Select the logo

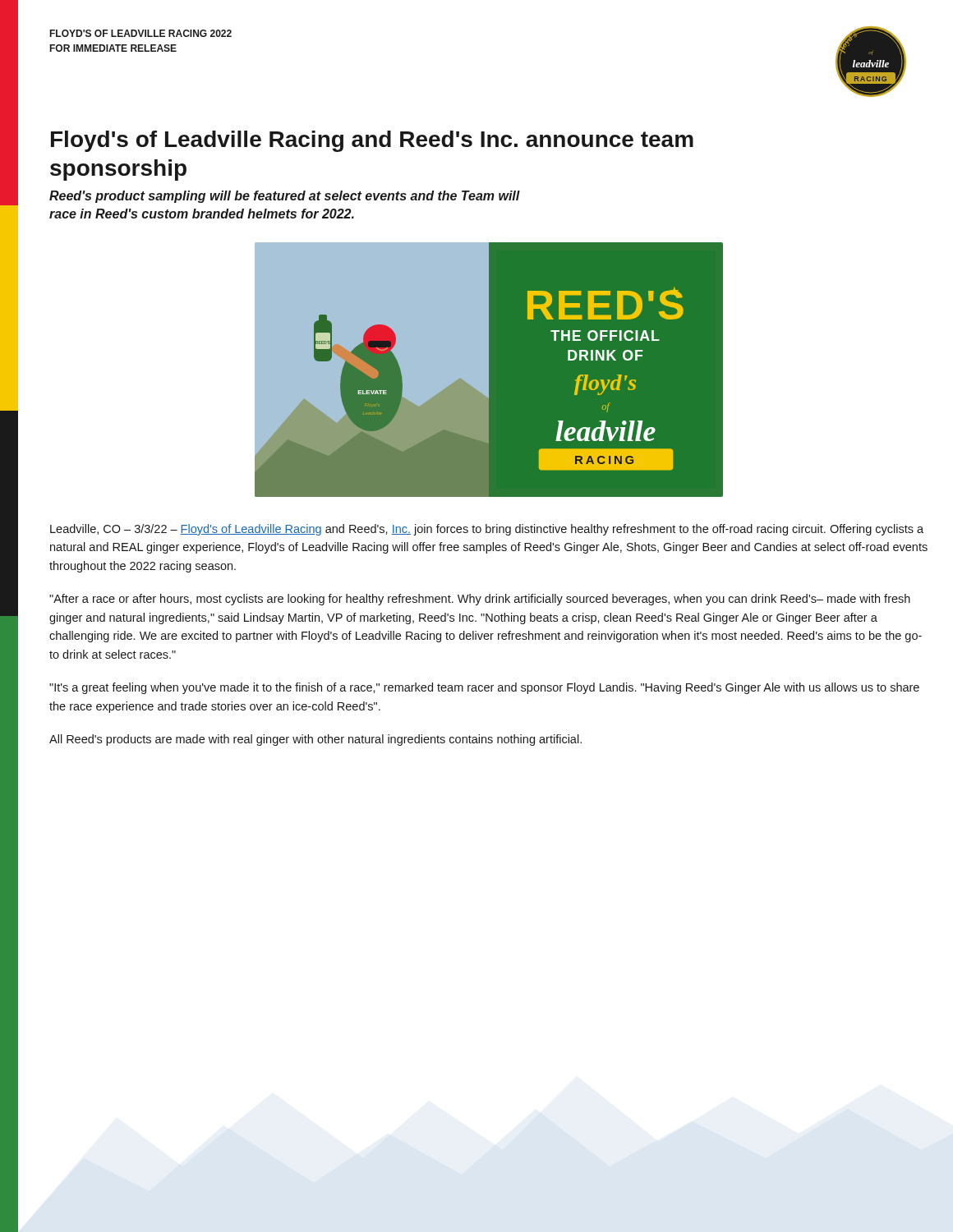pos(875,63)
